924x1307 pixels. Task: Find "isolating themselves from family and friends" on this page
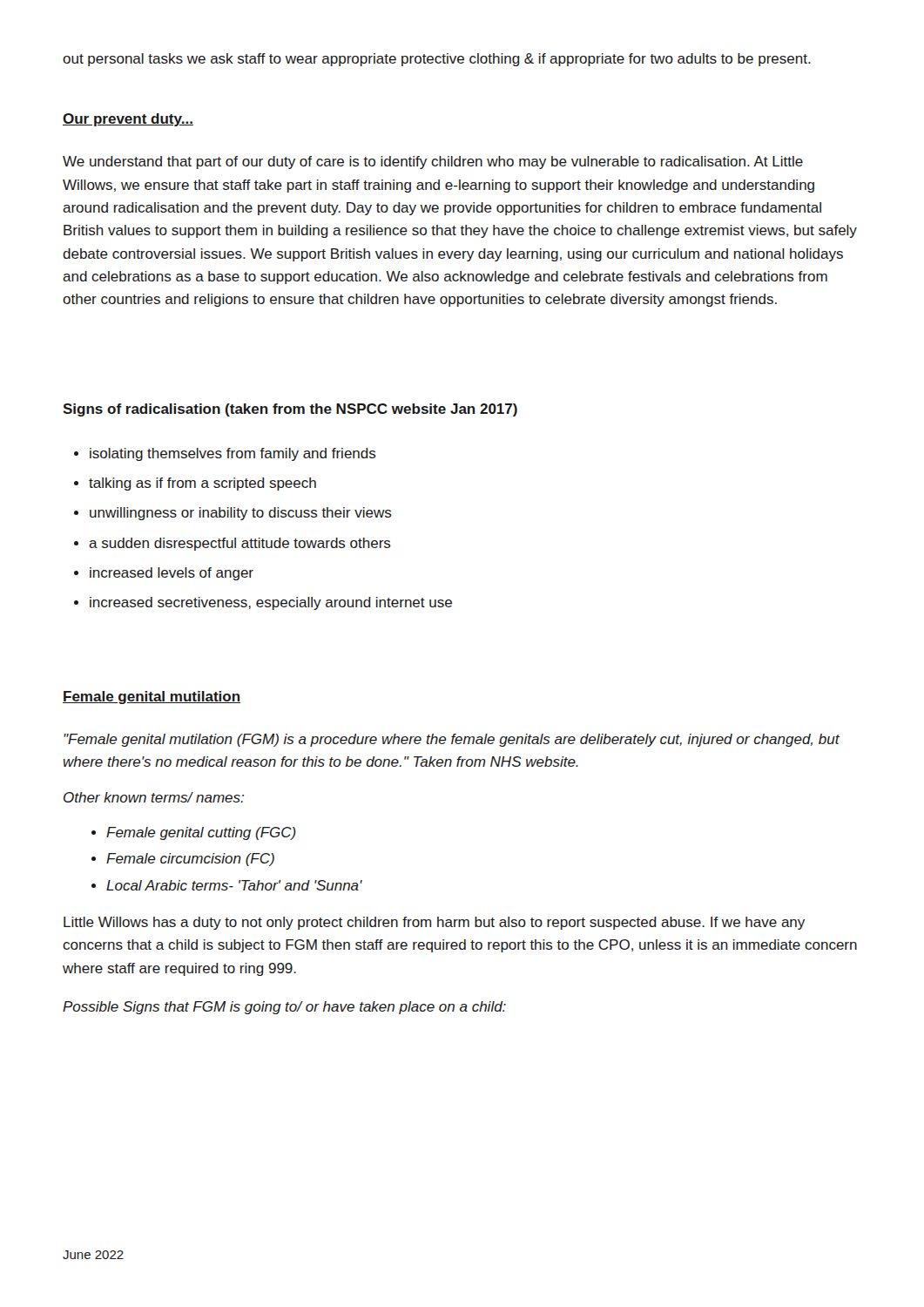point(232,453)
